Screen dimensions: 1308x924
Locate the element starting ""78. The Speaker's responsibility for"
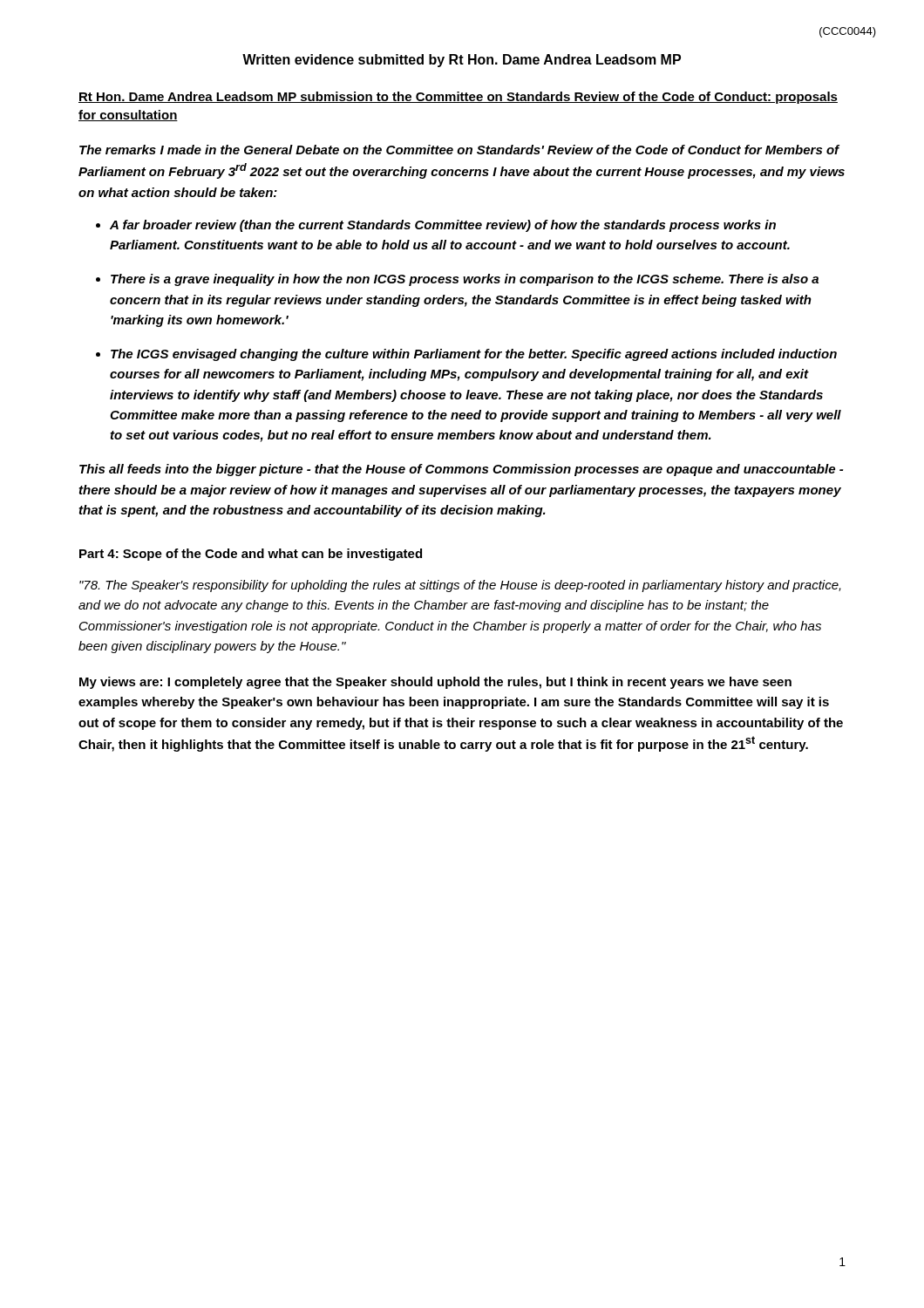tap(460, 615)
